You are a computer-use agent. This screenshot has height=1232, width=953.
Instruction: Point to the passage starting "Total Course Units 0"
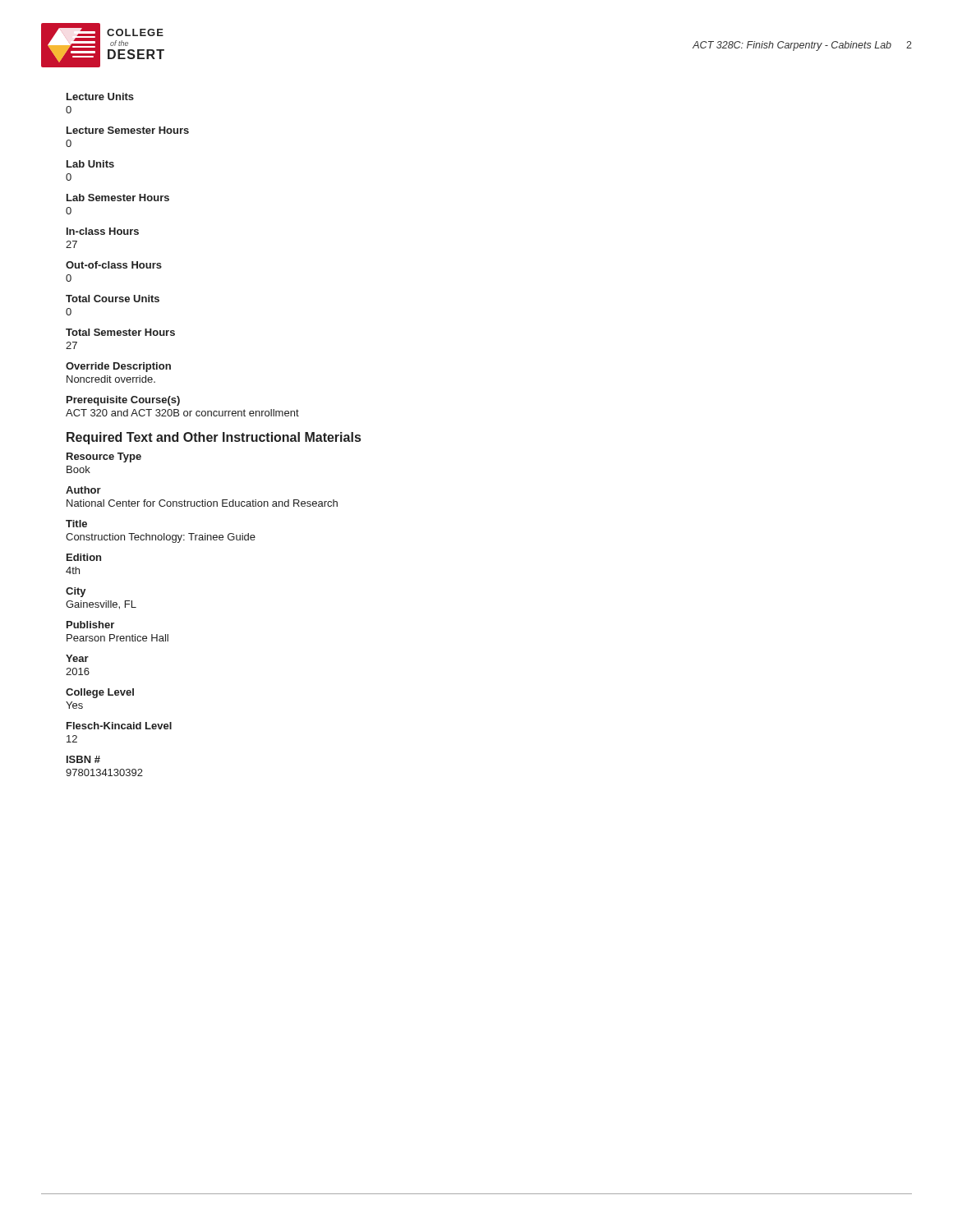coord(113,299)
